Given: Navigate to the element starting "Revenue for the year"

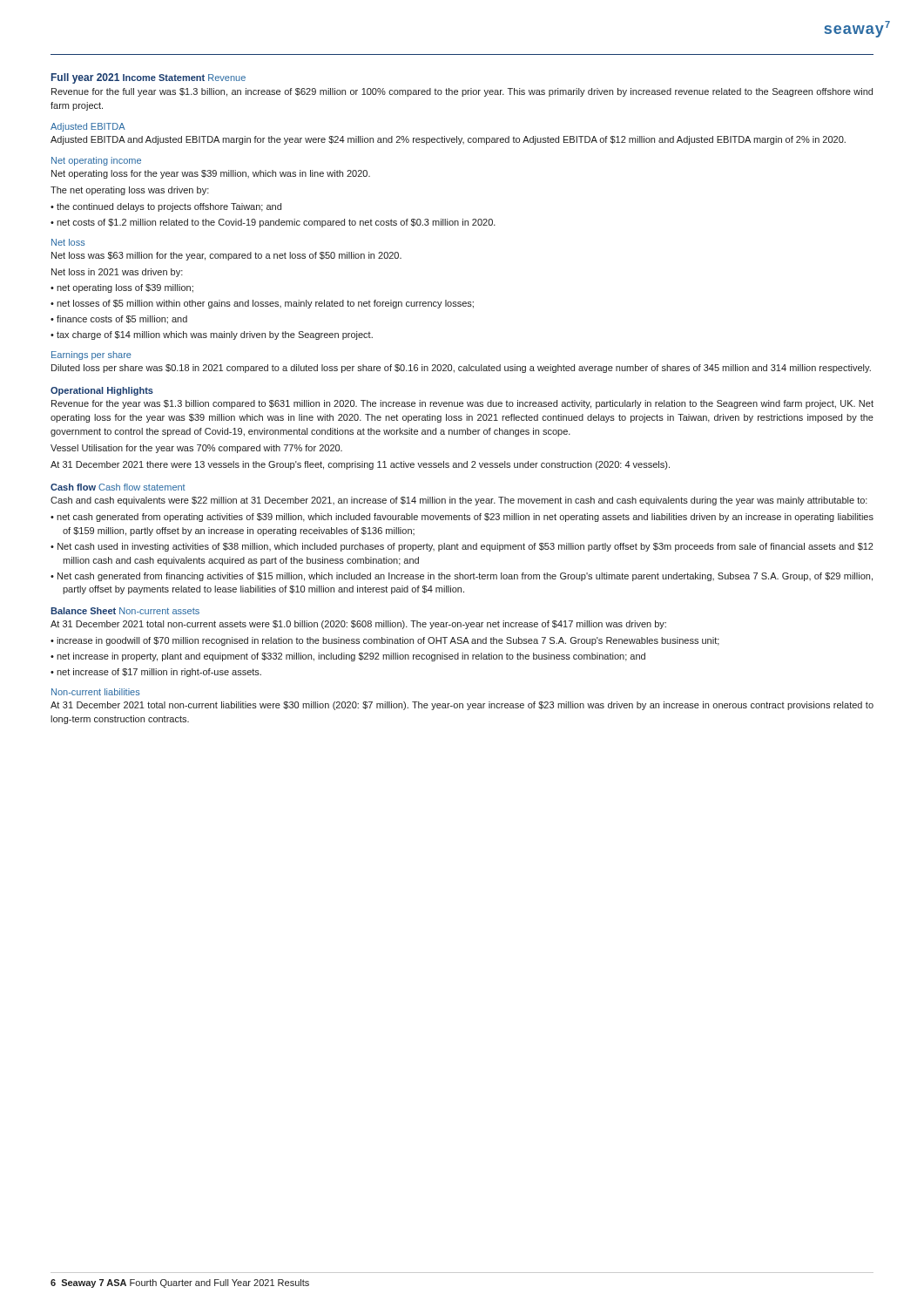Looking at the screenshot, I should pyautogui.click(x=462, y=417).
